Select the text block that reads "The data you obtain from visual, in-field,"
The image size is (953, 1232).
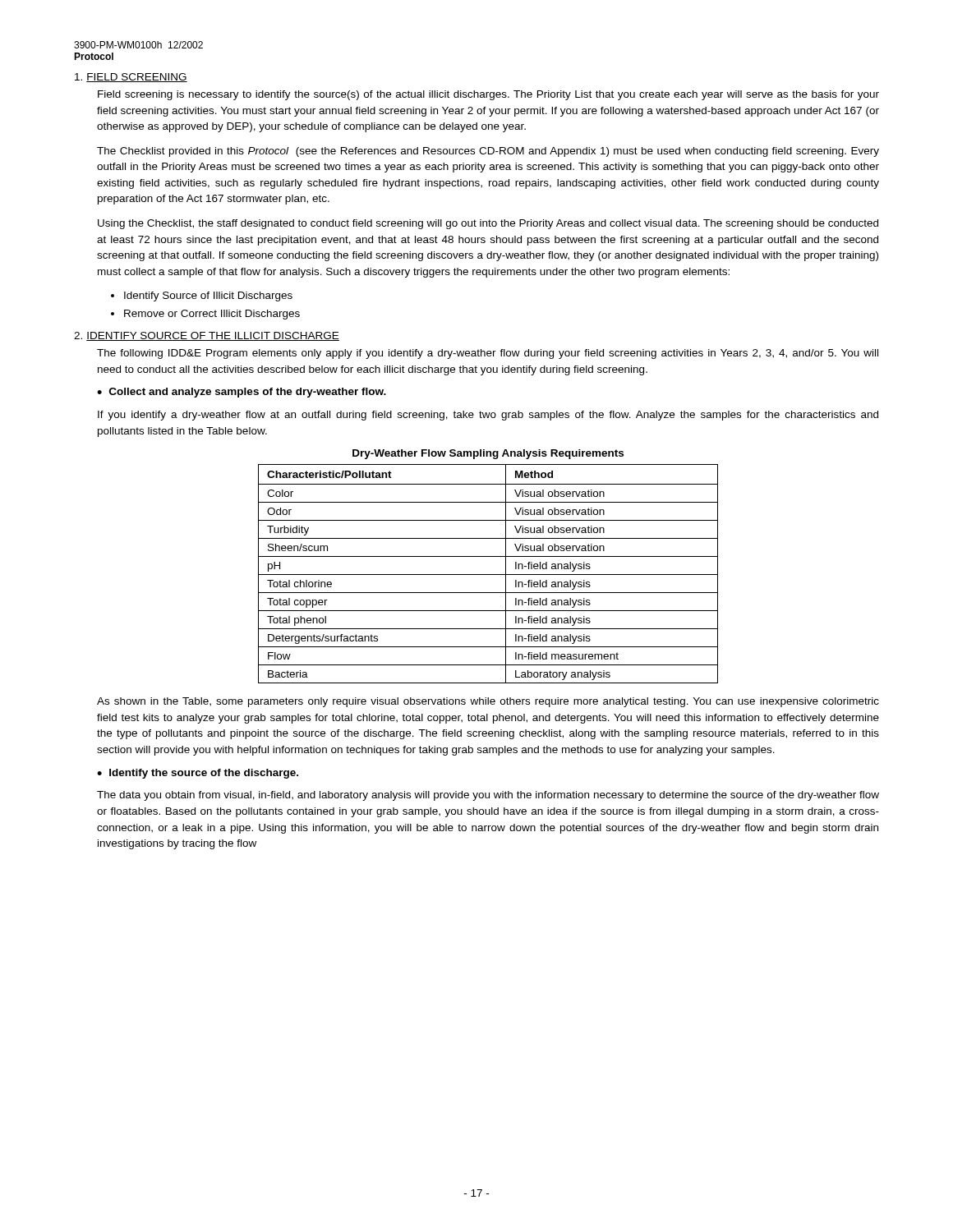(488, 819)
